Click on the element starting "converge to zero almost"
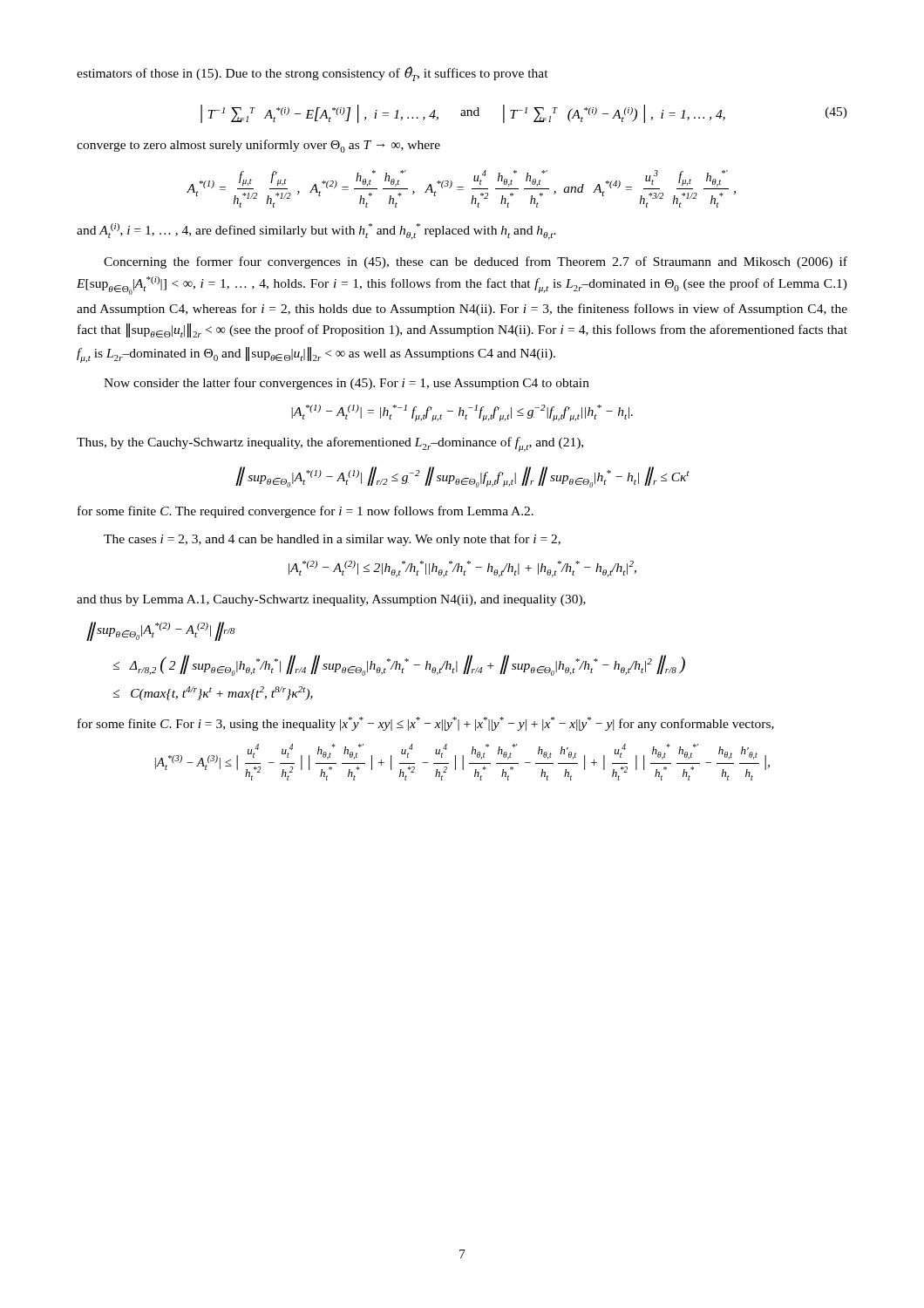 258,146
